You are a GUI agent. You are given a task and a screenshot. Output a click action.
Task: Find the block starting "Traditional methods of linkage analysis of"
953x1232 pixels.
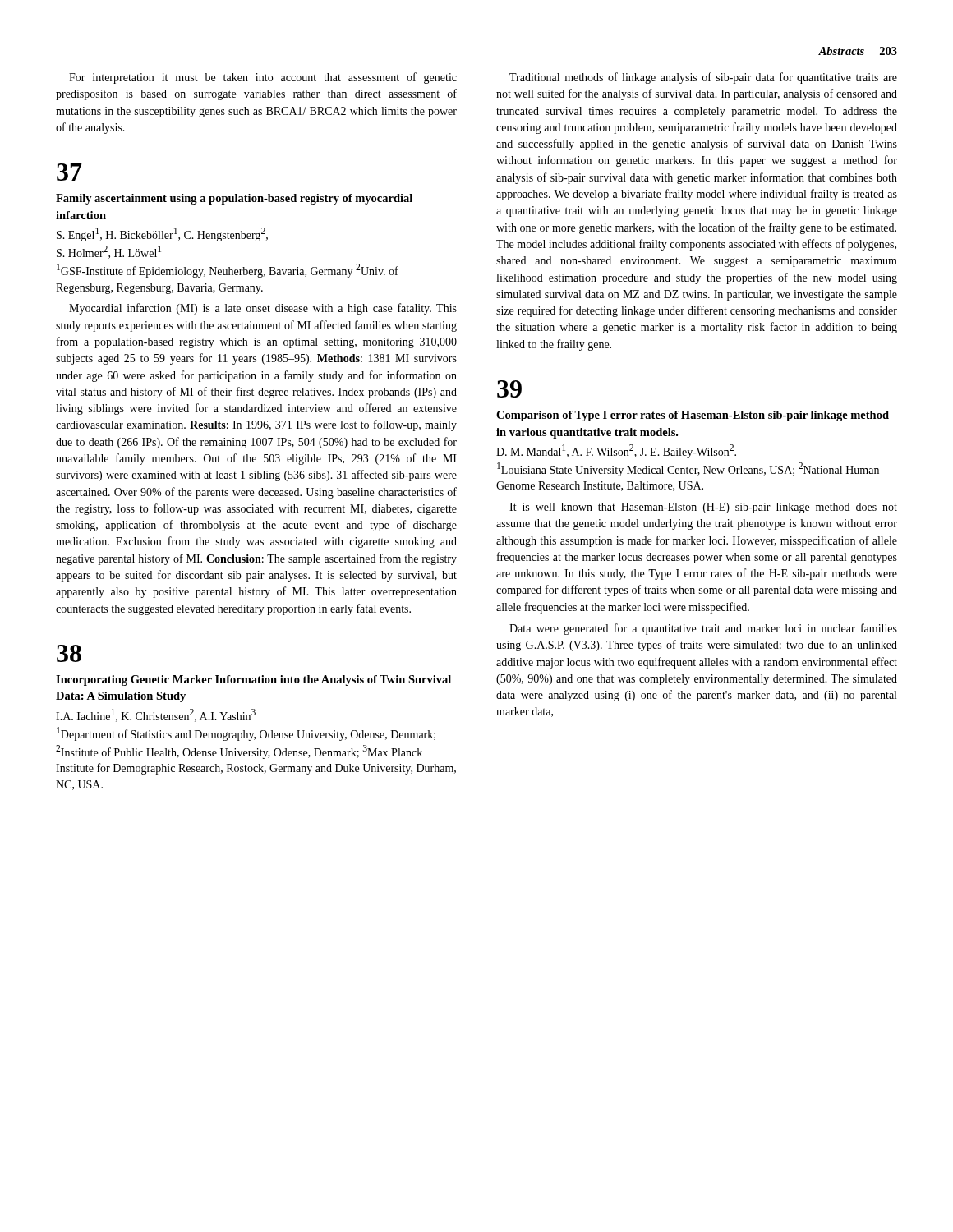pyautogui.click(x=697, y=212)
